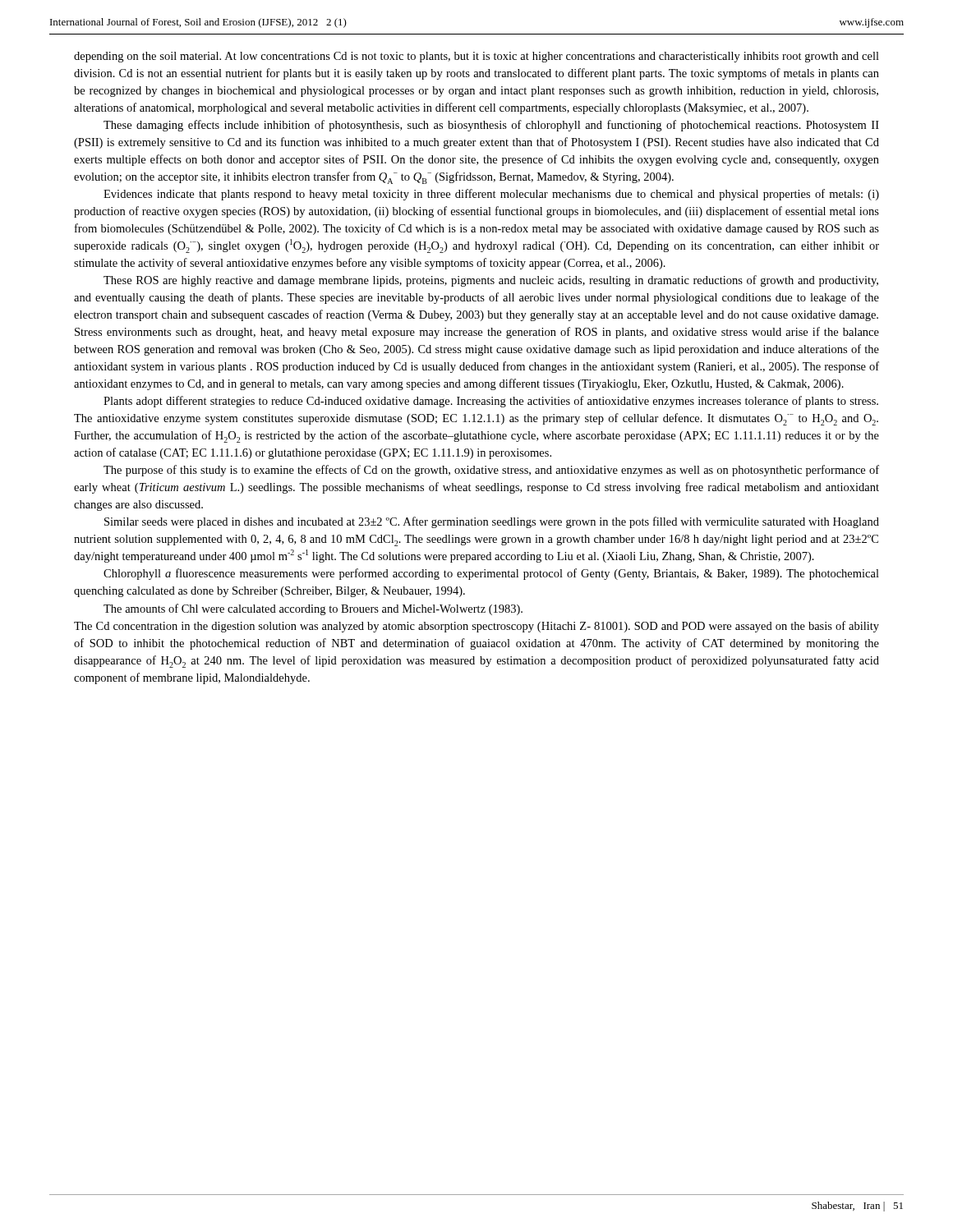The width and height of the screenshot is (953, 1232).
Task: Locate the text block that says "These damaging effects include"
Action: (x=476, y=151)
